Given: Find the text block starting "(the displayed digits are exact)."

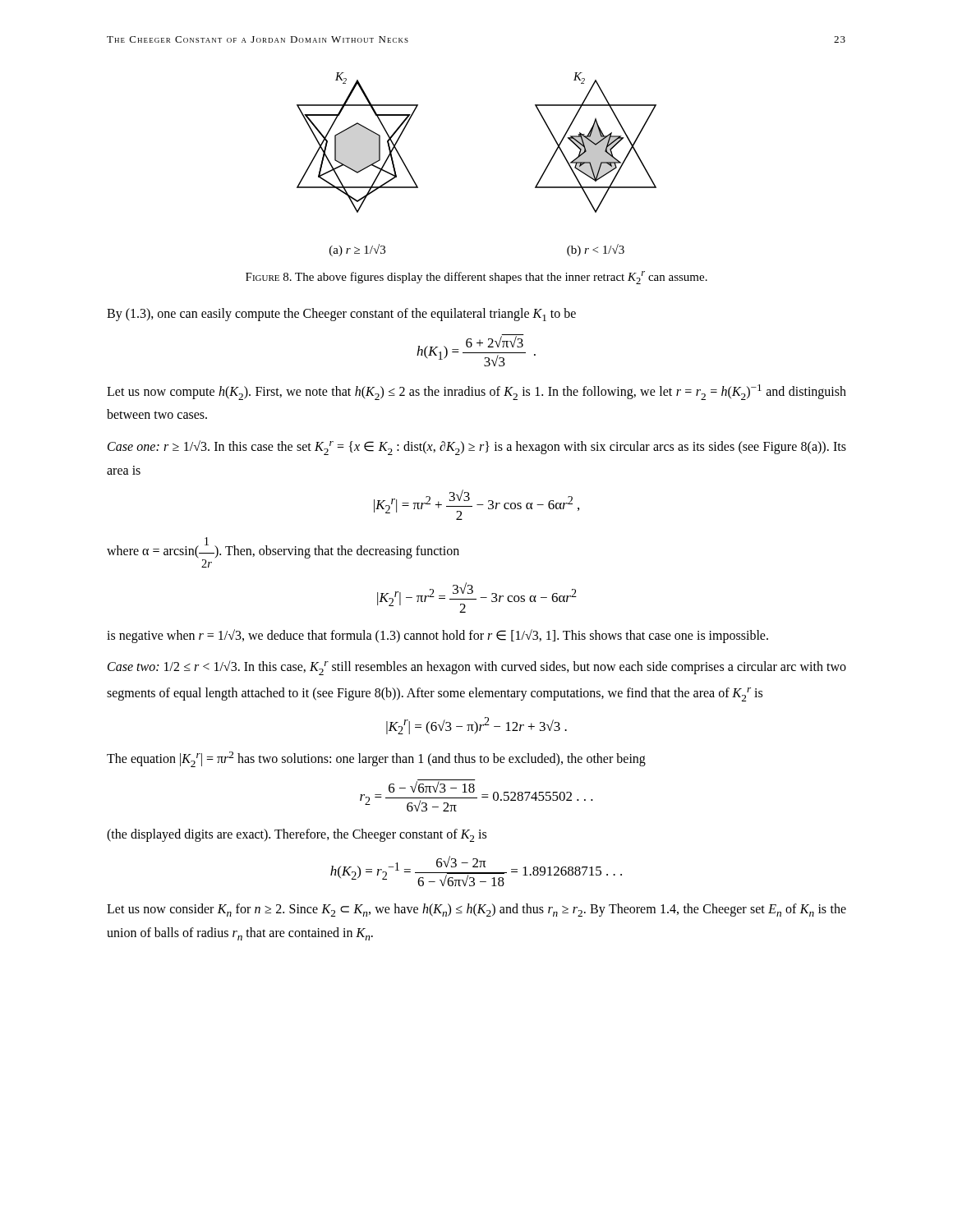Looking at the screenshot, I should (x=476, y=835).
